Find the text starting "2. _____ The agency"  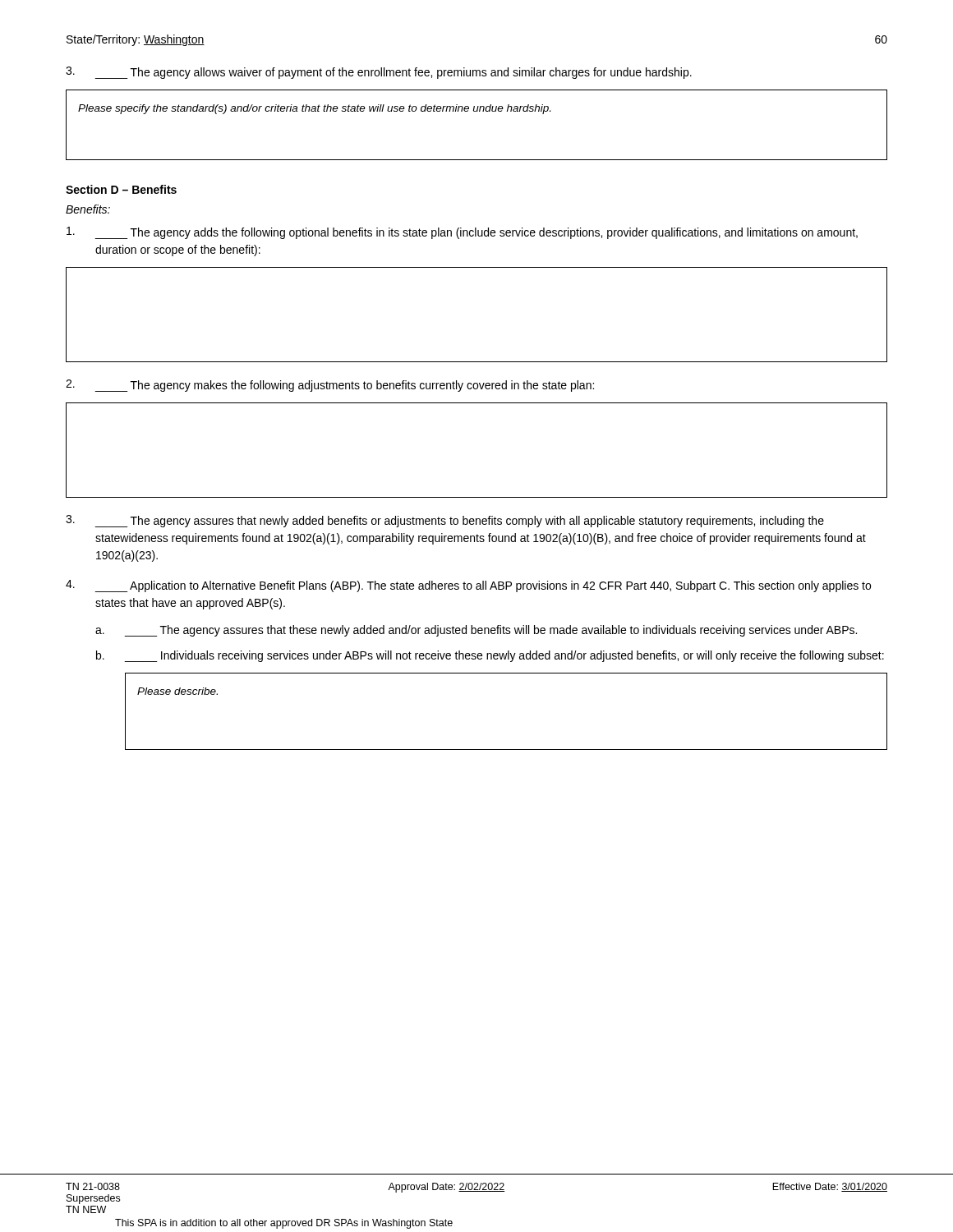[x=476, y=386]
